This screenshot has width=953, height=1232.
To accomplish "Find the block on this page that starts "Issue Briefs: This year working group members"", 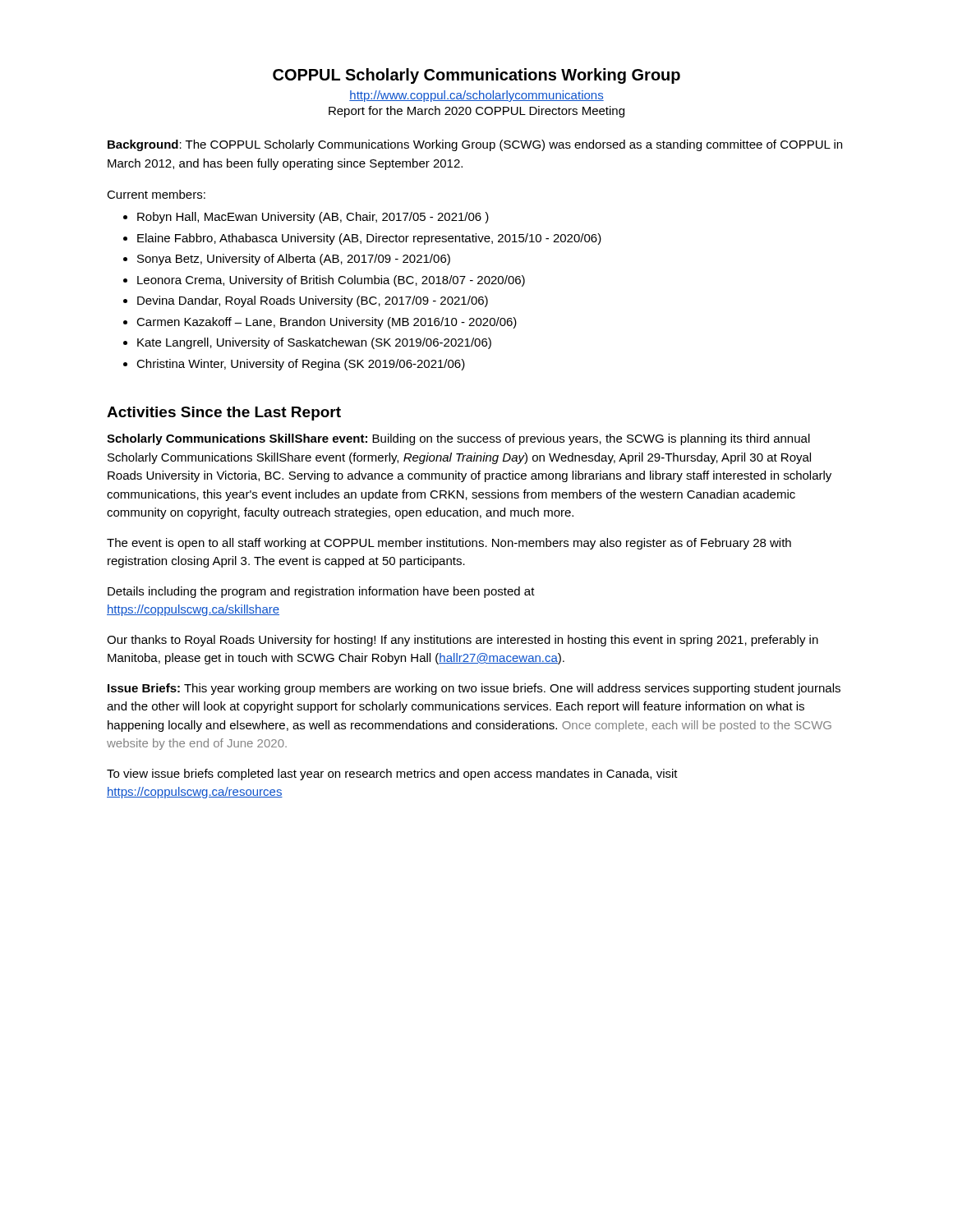I will (474, 715).
